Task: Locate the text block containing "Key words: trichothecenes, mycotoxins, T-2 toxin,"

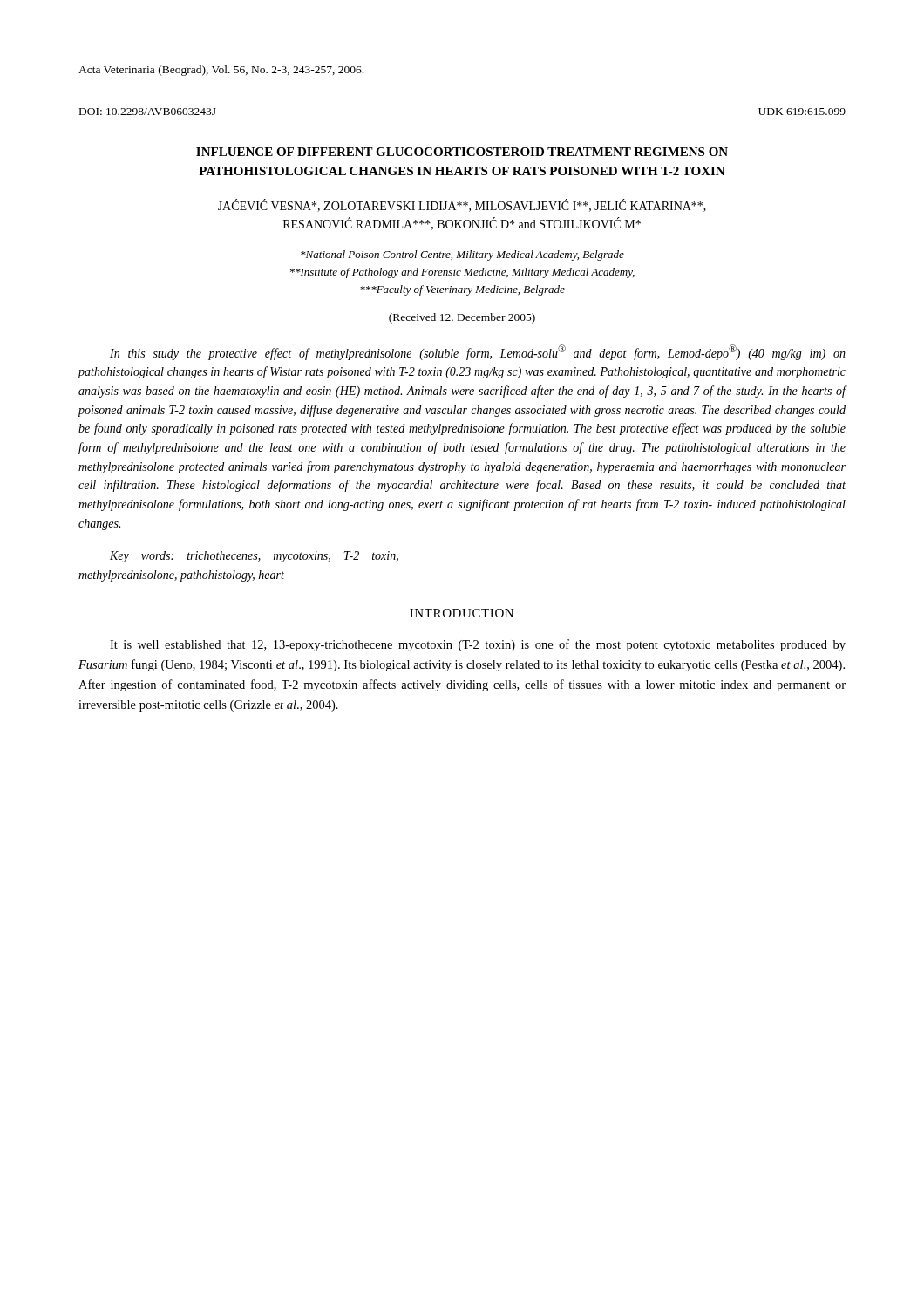Action: (239, 566)
